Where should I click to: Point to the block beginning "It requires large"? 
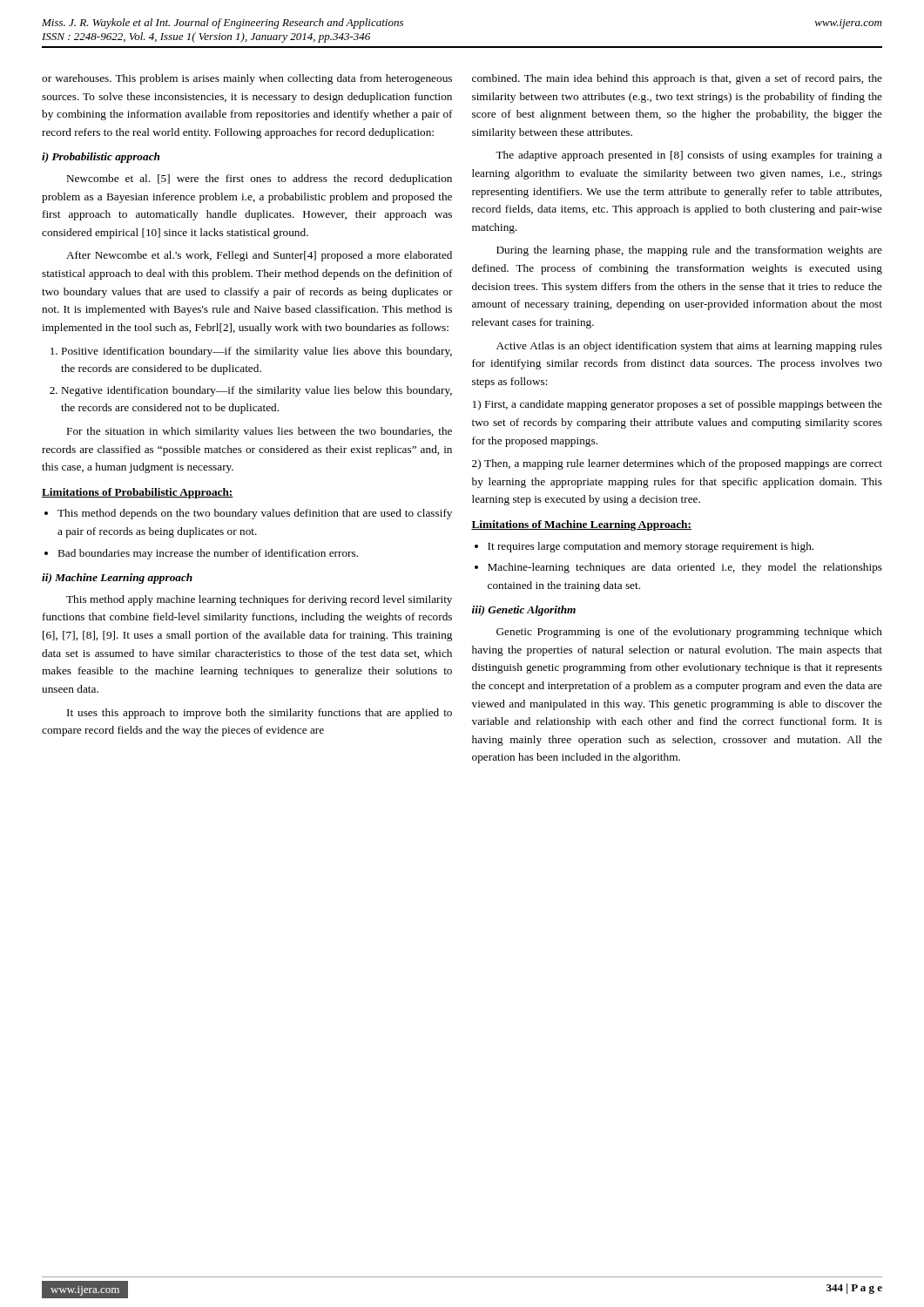pyautogui.click(x=685, y=546)
